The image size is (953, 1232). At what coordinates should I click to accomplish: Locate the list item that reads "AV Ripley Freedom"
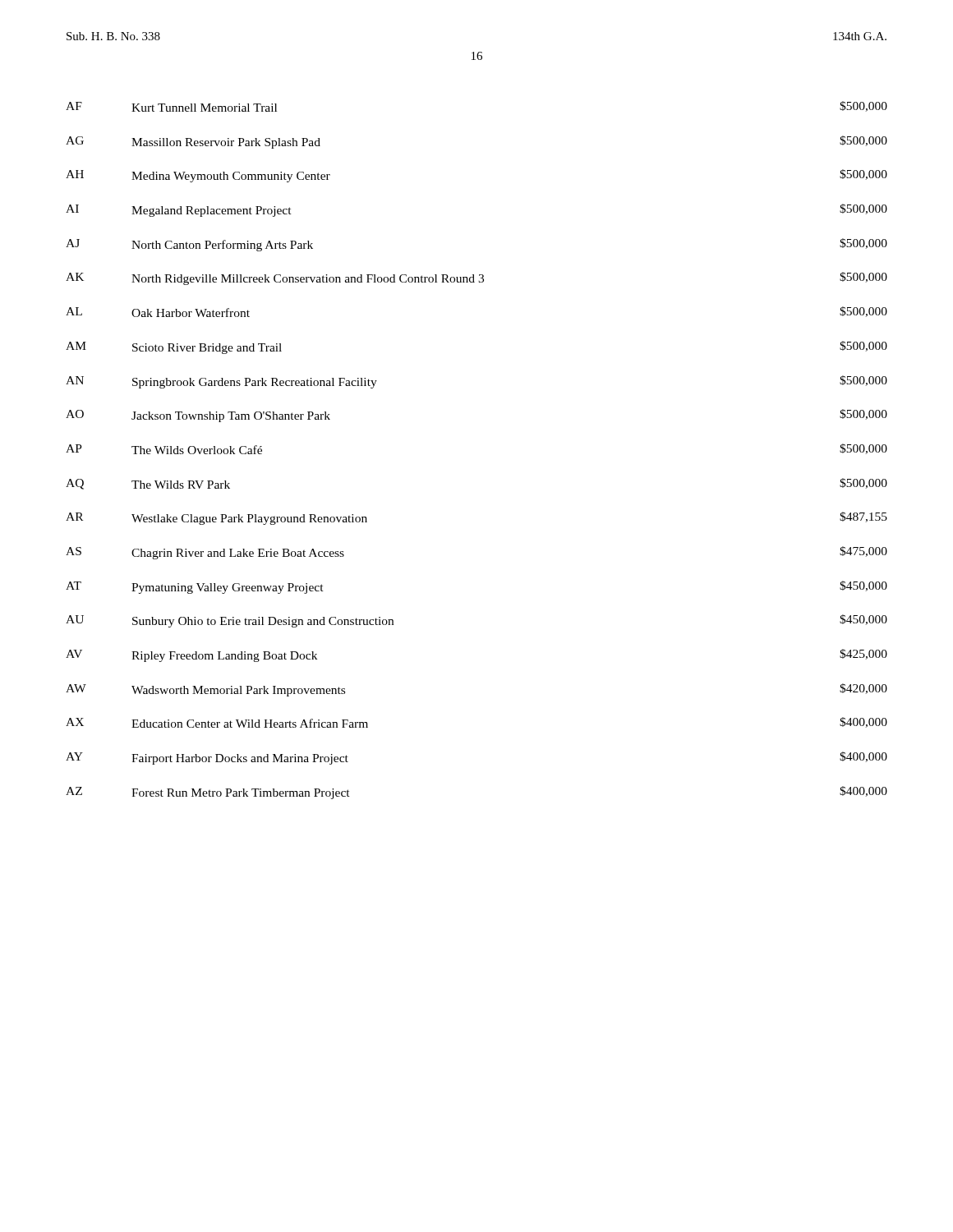point(220,655)
